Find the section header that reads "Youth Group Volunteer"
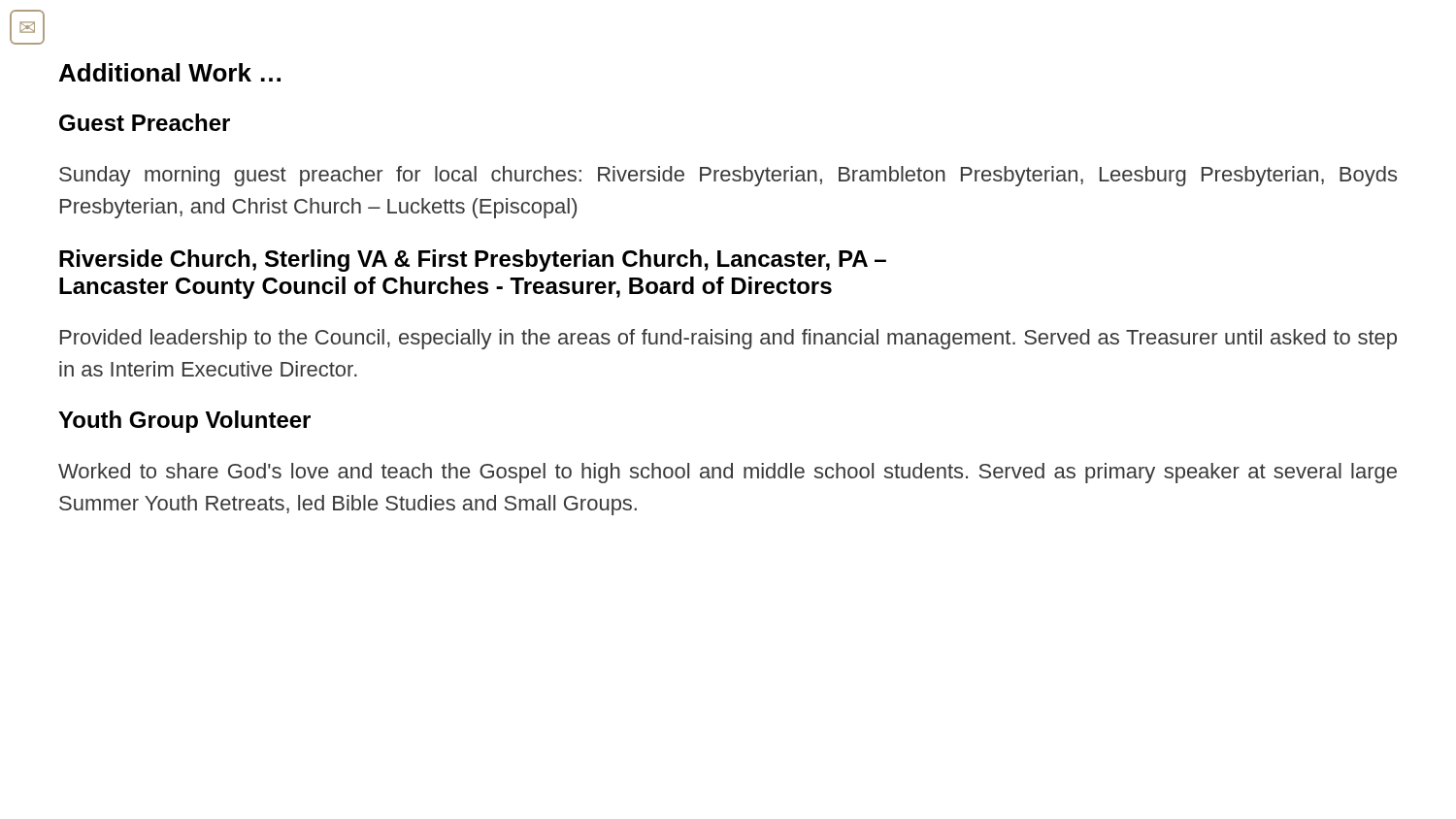Image resolution: width=1456 pixels, height=819 pixels. [x=185, y=420]
